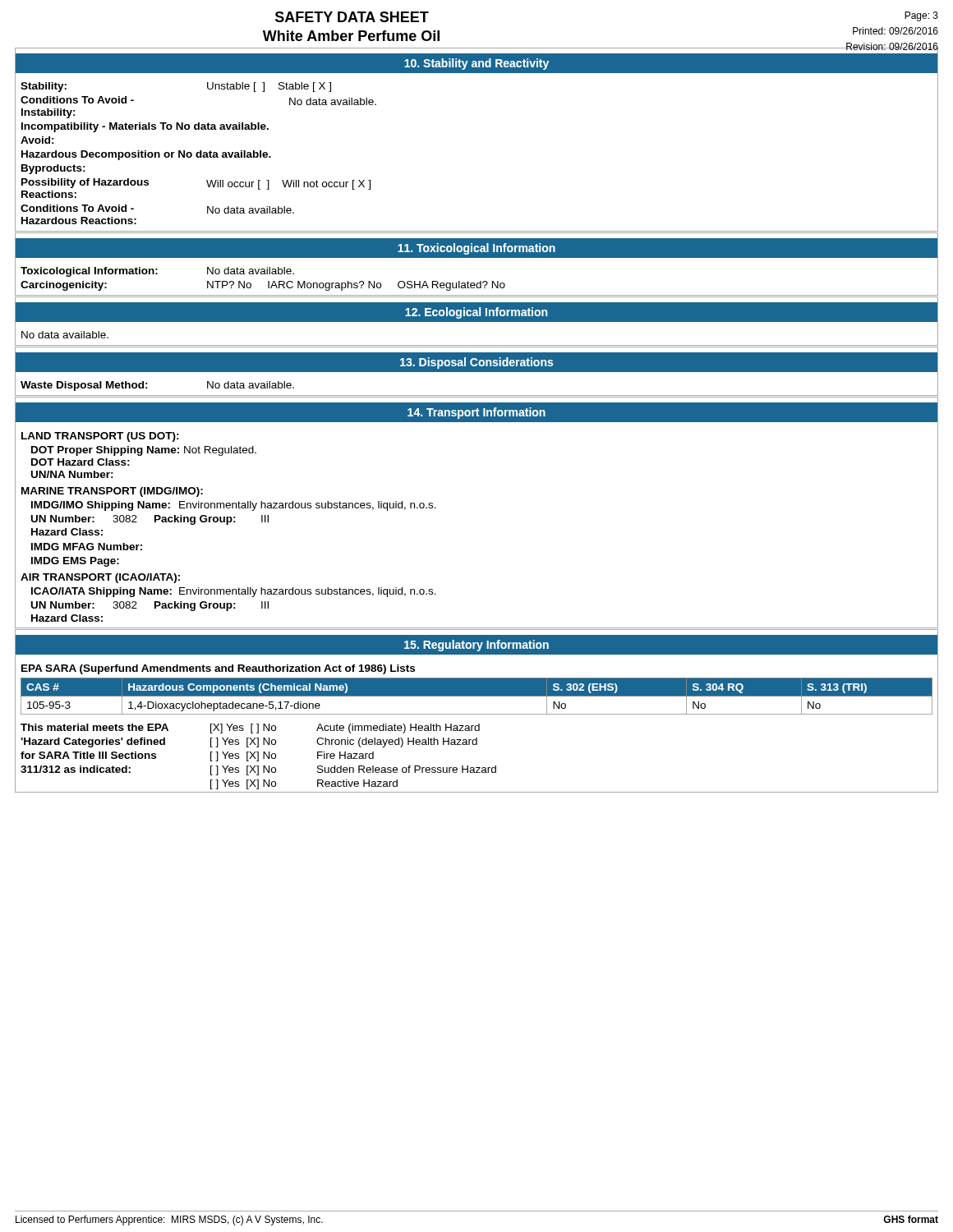This screenshot has height=1232, width=953.
Task: Click where it says "15. Regulatory Information"
Action: click(x=476, y=645)
